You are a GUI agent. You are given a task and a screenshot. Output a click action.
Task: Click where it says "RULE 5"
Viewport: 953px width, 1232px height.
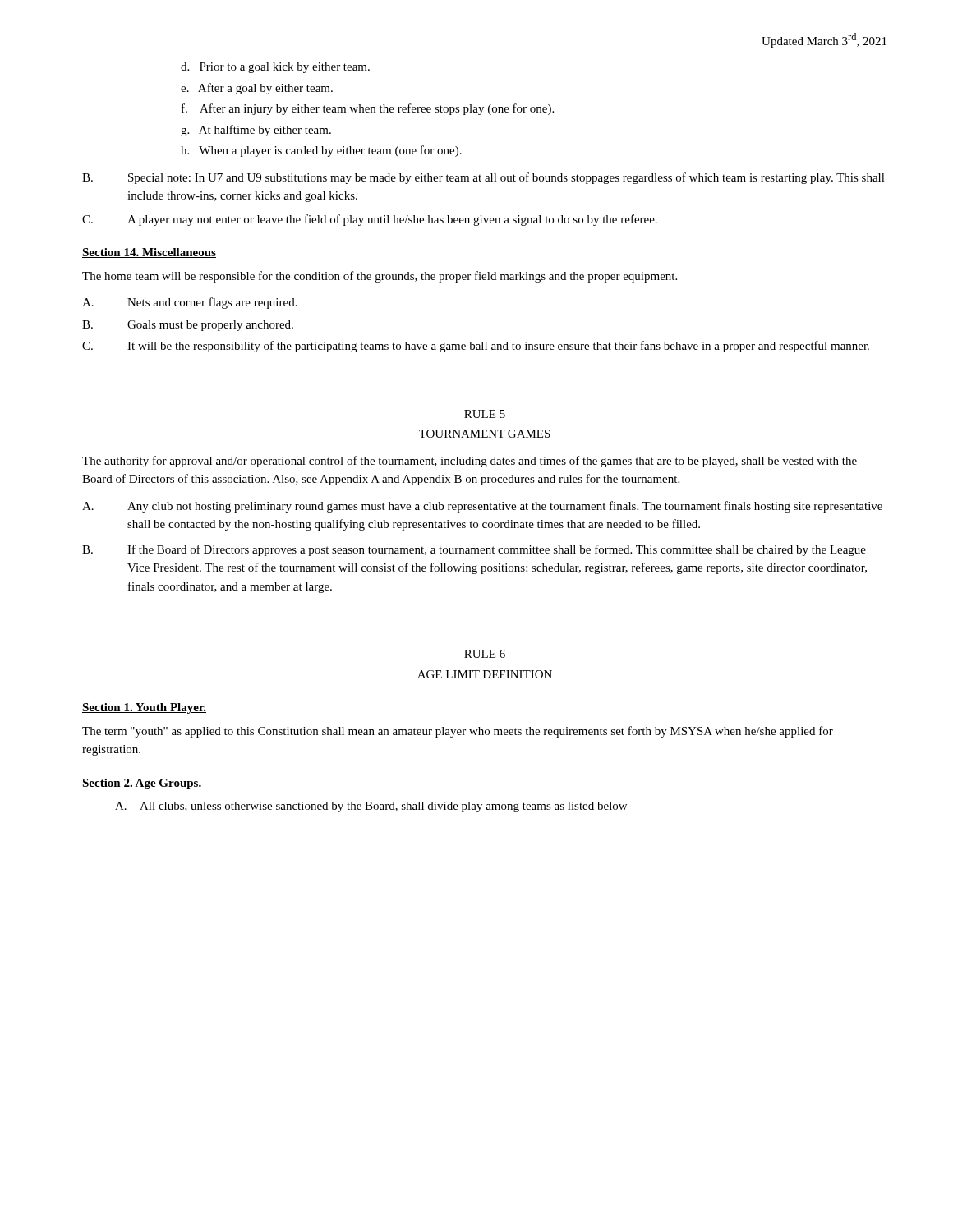point(485,414)
